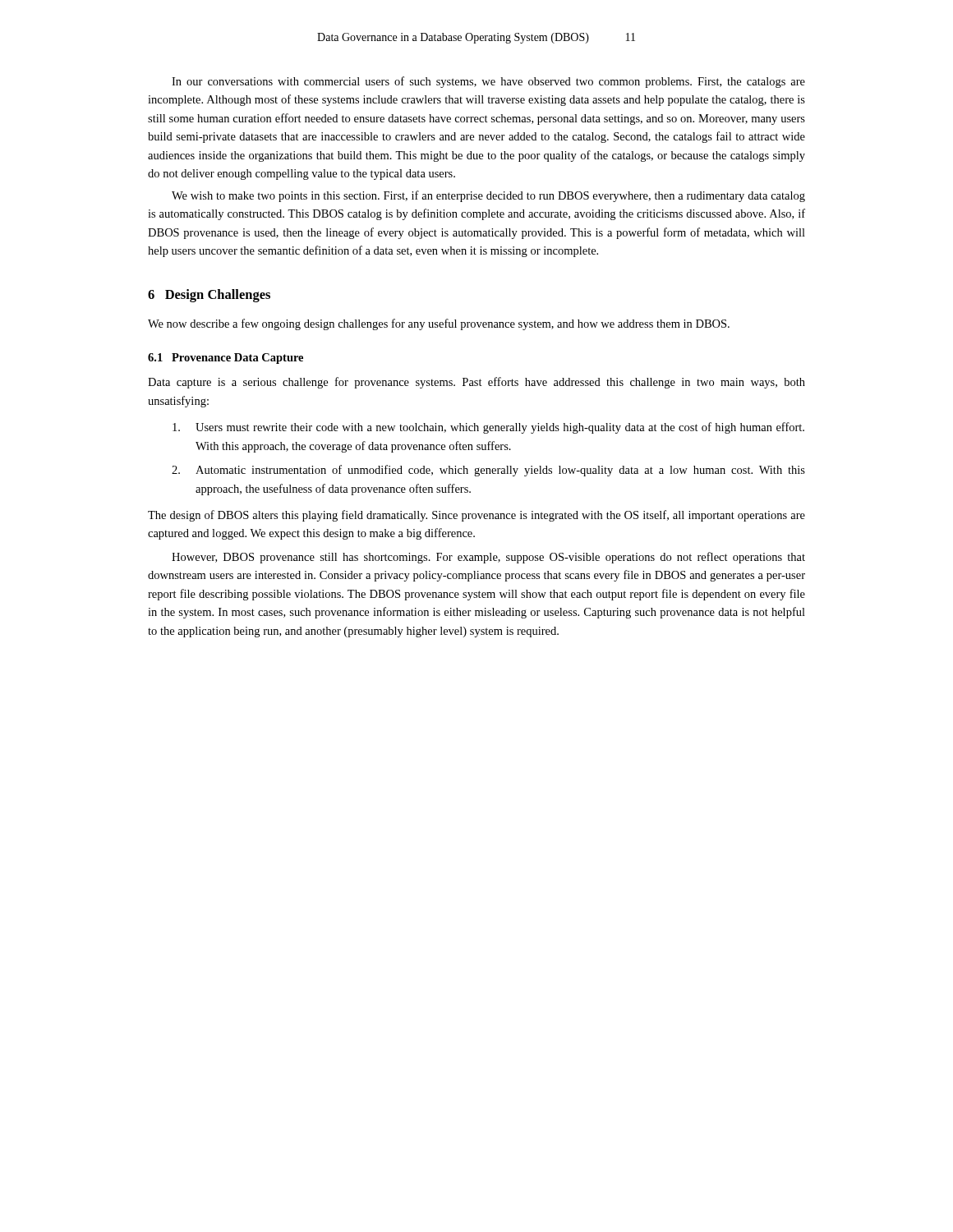Find the text block starting "The design of DBOS alters this"
This screenshot has width=953, height=1232.
point(476,524)
